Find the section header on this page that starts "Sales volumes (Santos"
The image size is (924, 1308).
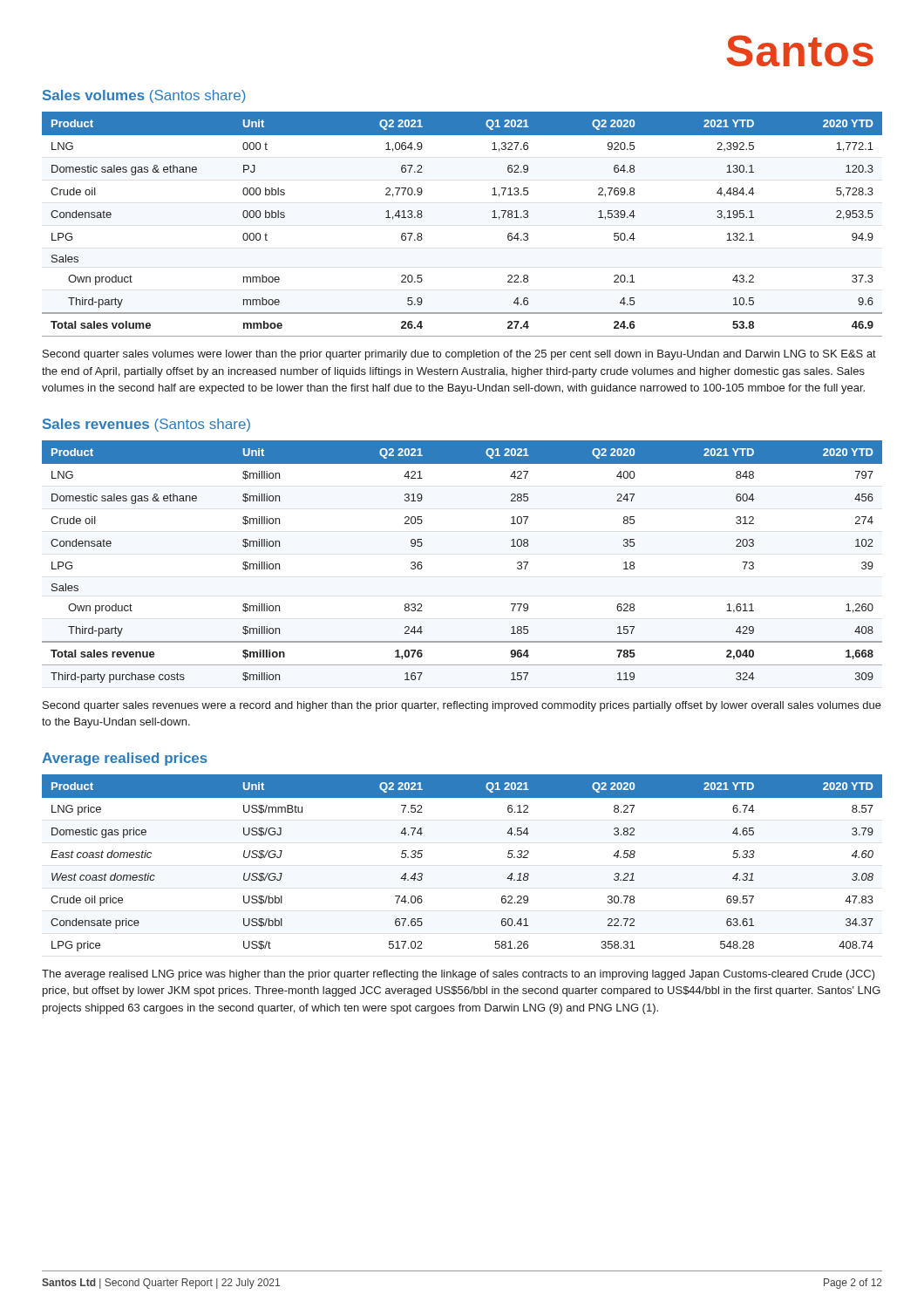click(x=144, y=95)
